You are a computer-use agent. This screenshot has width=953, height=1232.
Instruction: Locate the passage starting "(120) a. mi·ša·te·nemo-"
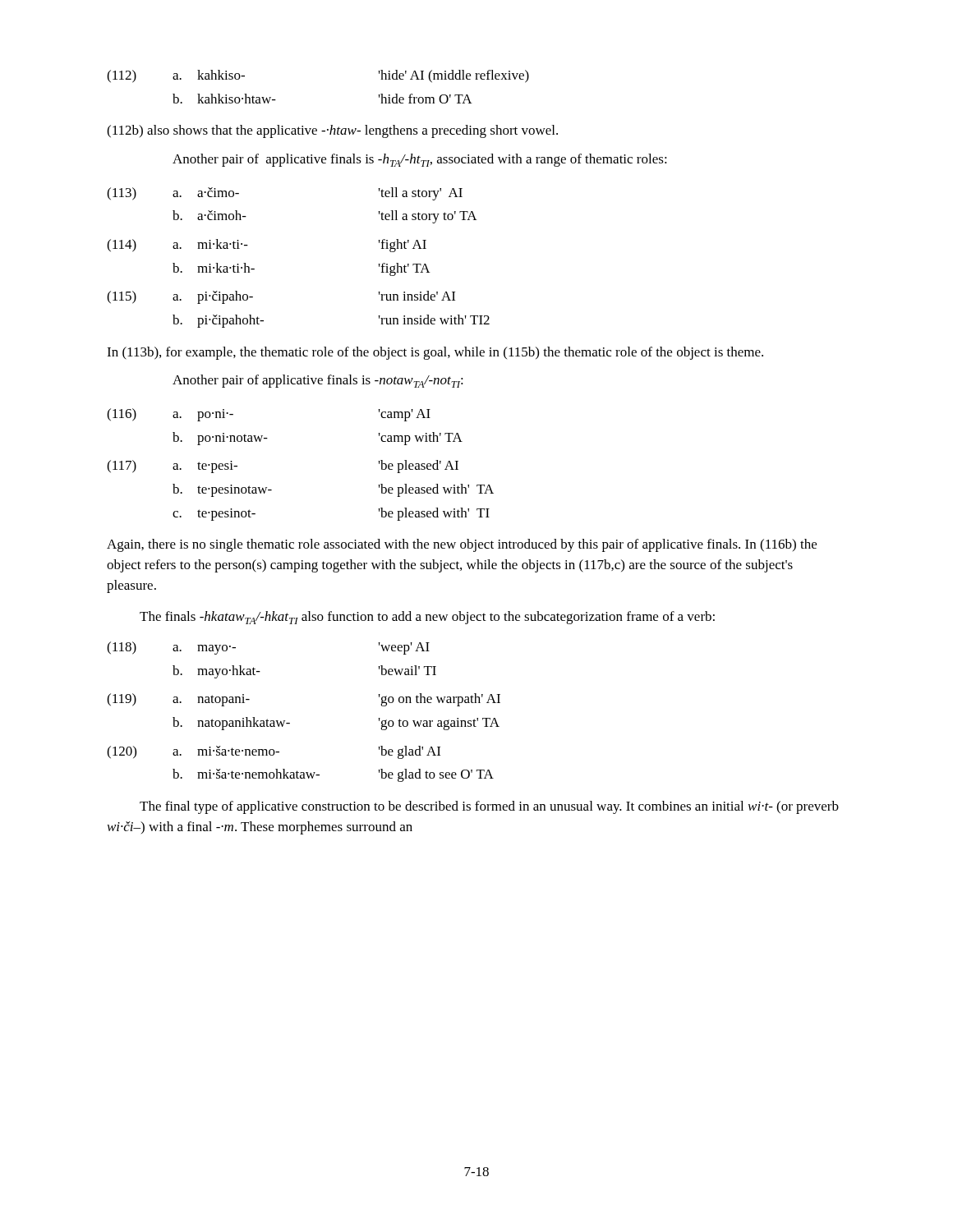(476, 763)
